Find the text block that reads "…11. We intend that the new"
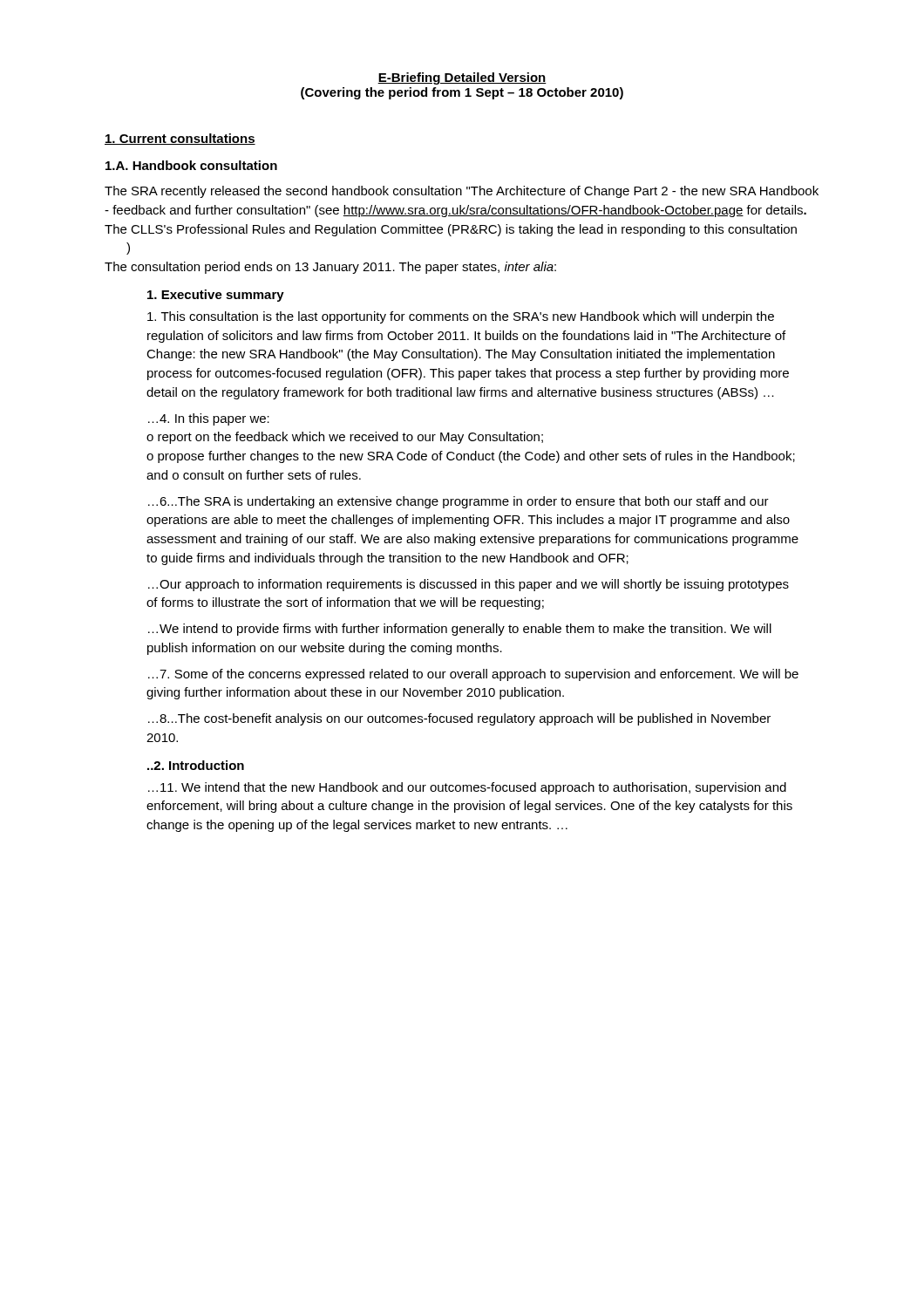The height and width of the screenshot is (1308, 924). [470, 806]
